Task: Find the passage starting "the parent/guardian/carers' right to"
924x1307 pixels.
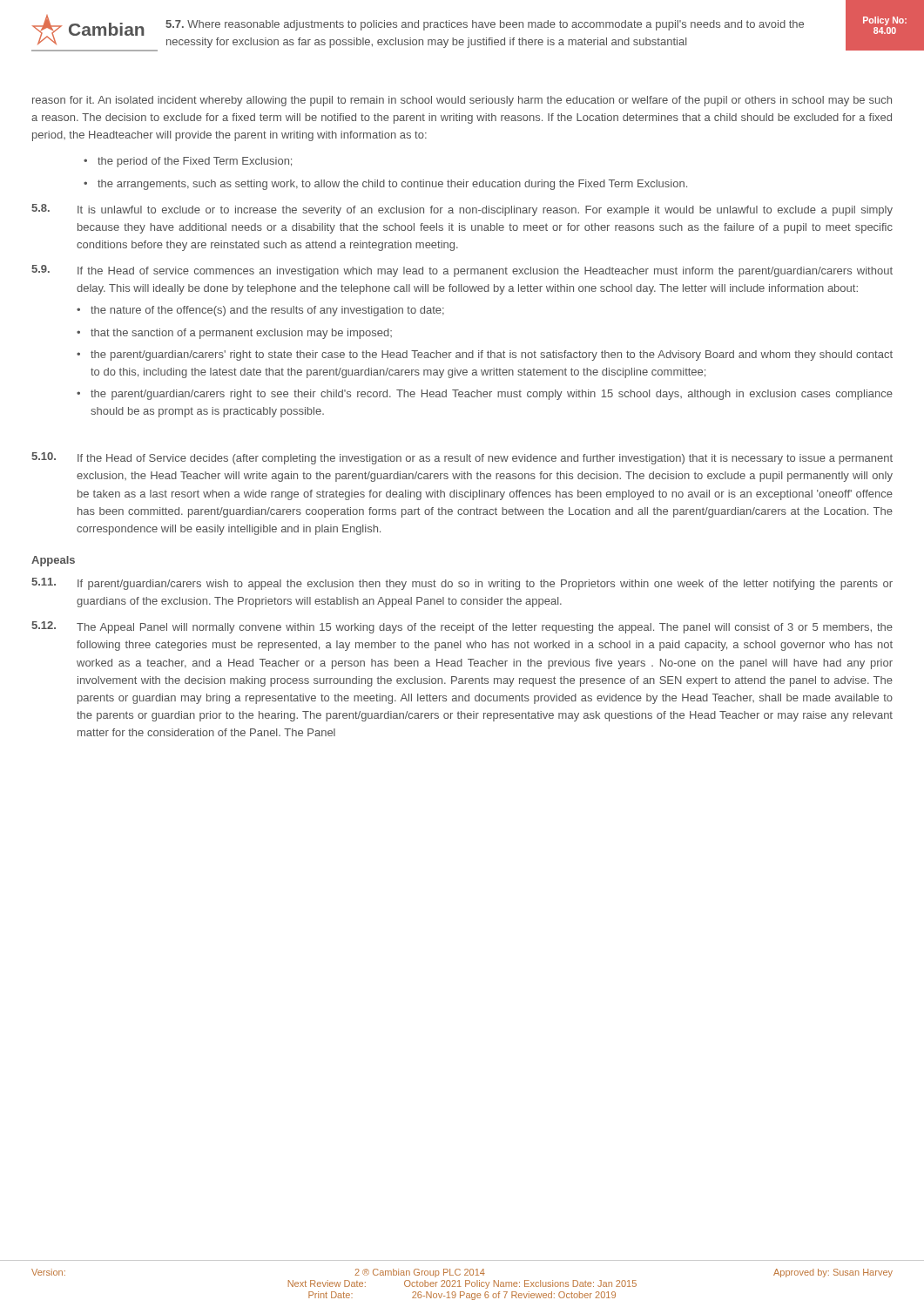Action: [492, 363]
